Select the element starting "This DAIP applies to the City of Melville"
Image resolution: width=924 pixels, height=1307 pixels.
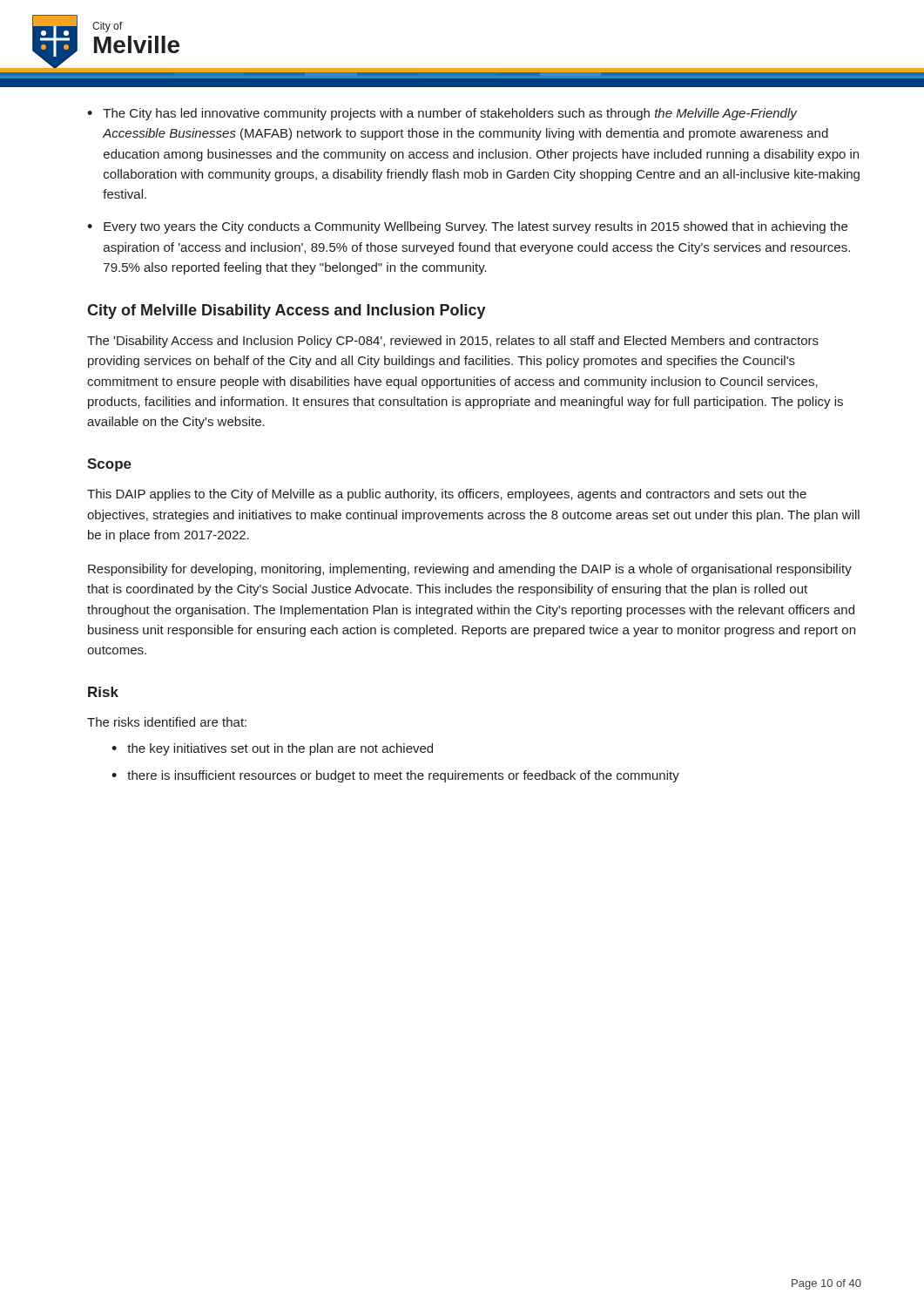tap(474, 514)
